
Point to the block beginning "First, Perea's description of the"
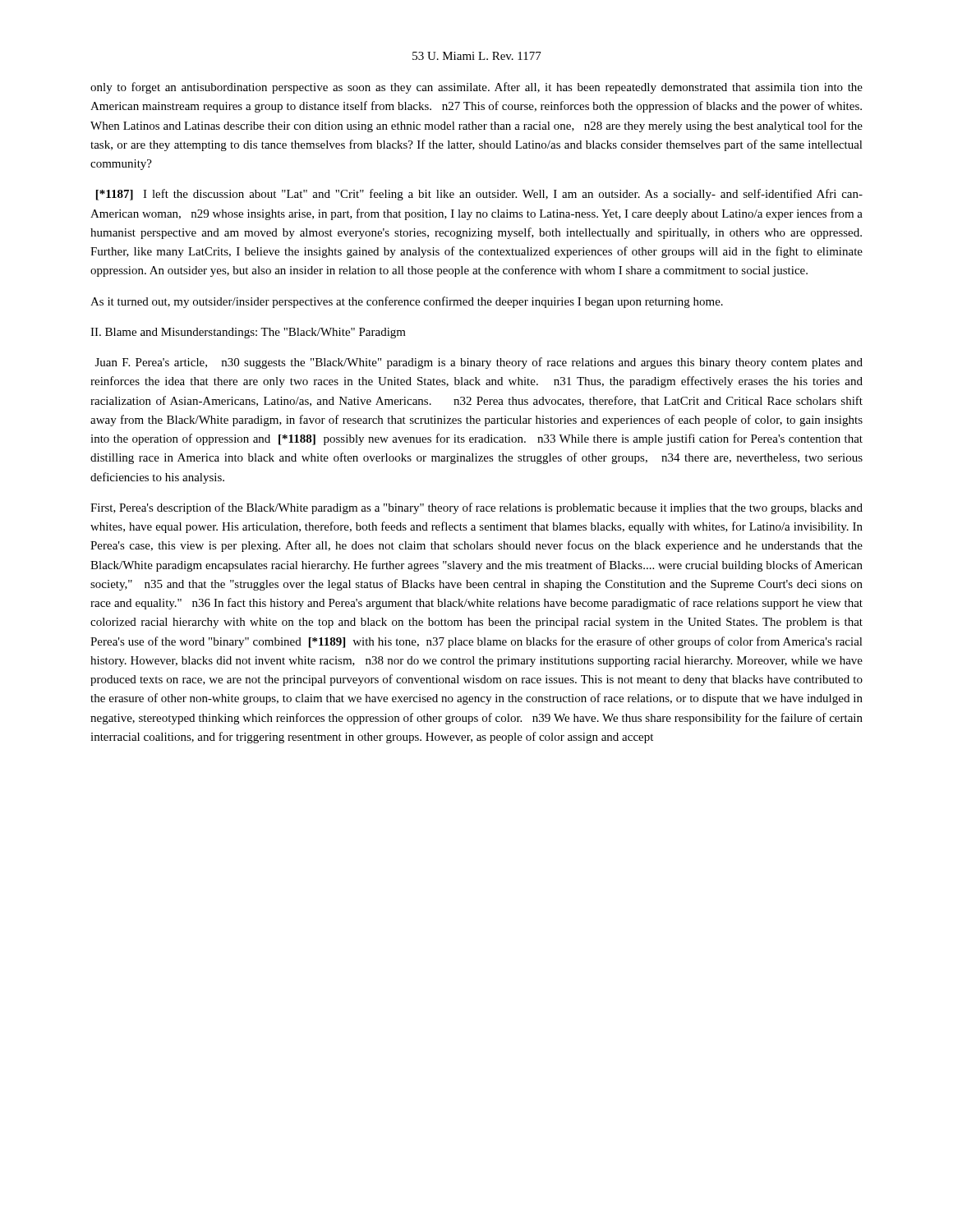tap(476, 622)
